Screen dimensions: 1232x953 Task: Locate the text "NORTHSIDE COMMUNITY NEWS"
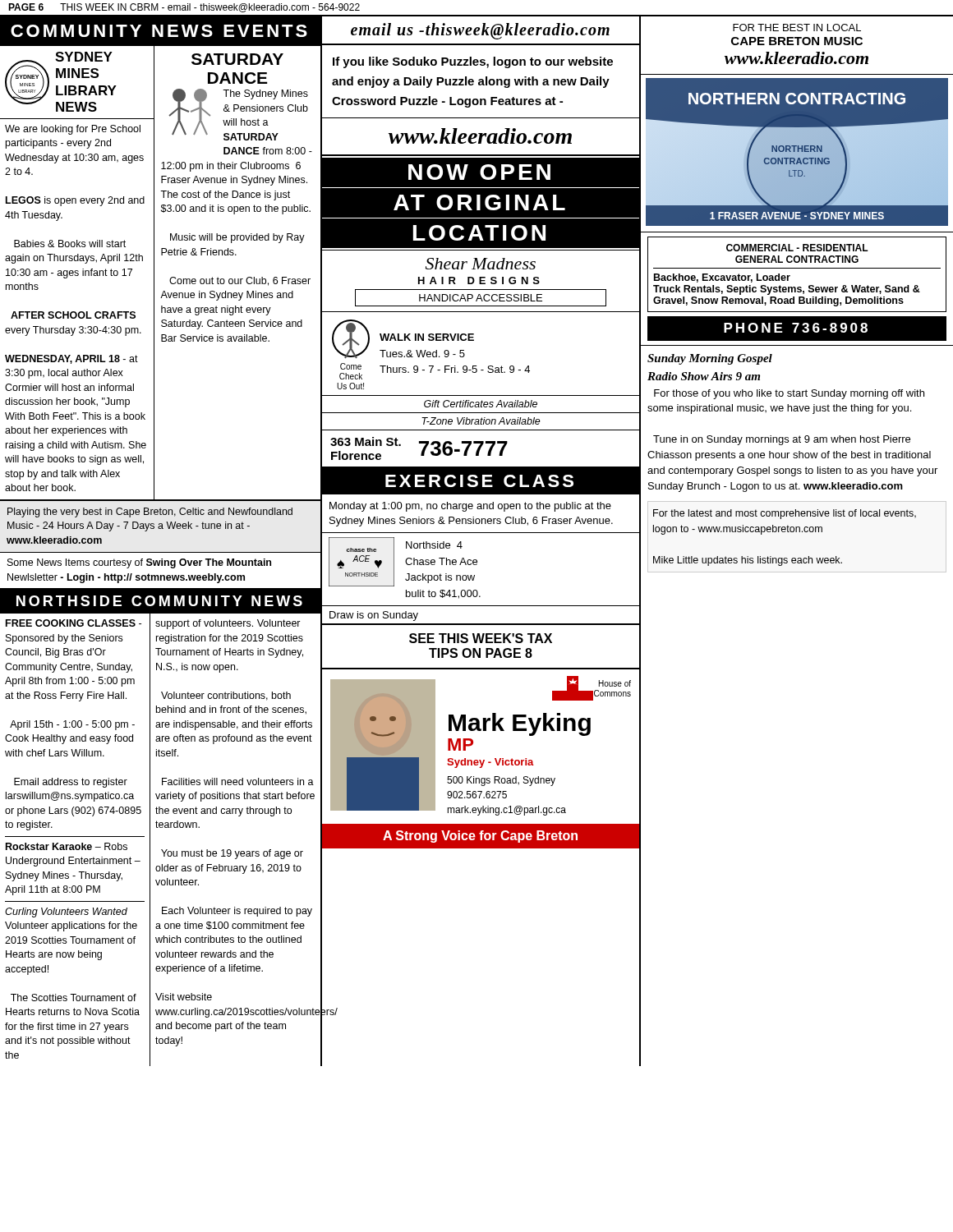point(160,601)
